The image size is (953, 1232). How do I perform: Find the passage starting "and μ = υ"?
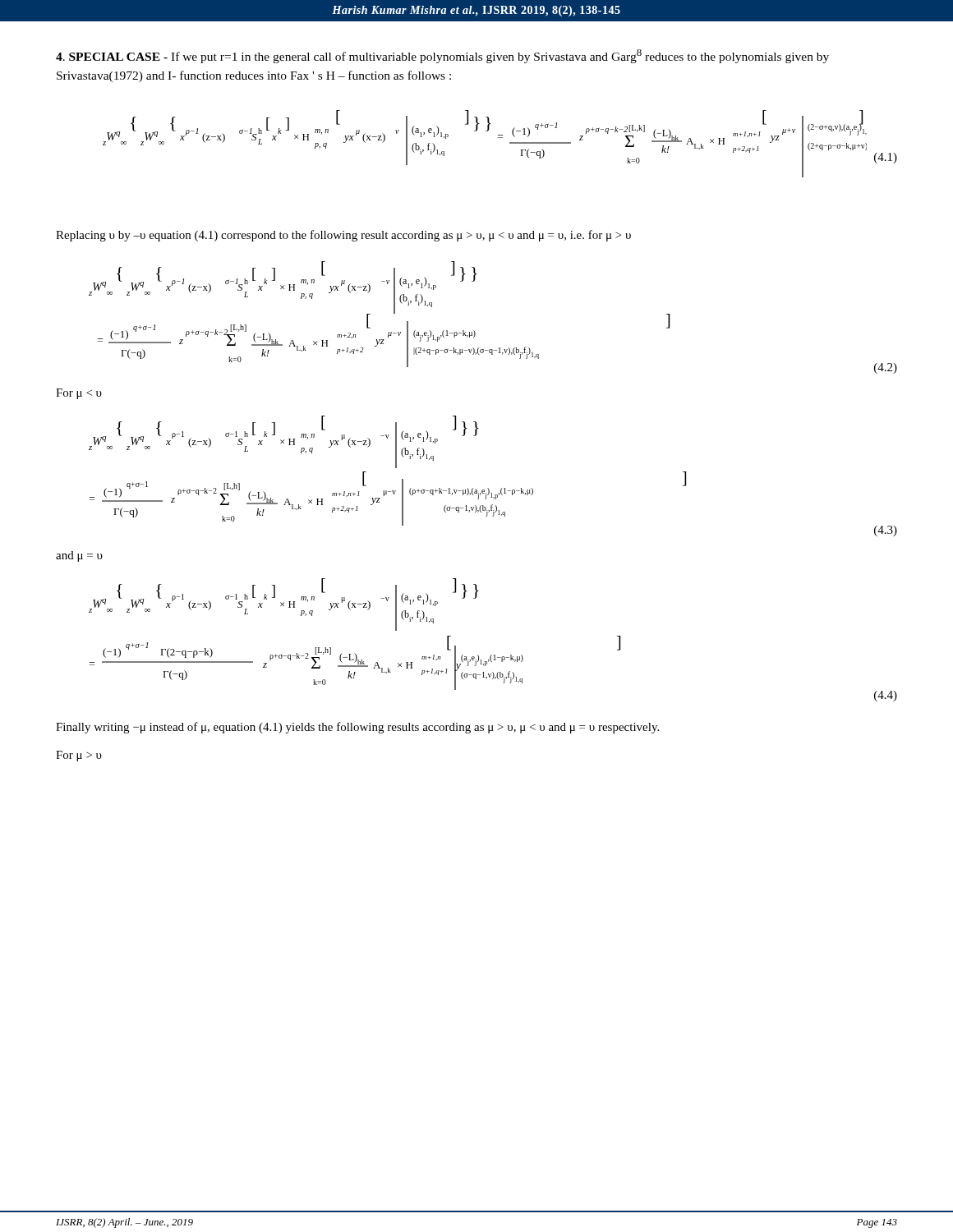click(x=79, y=555)
